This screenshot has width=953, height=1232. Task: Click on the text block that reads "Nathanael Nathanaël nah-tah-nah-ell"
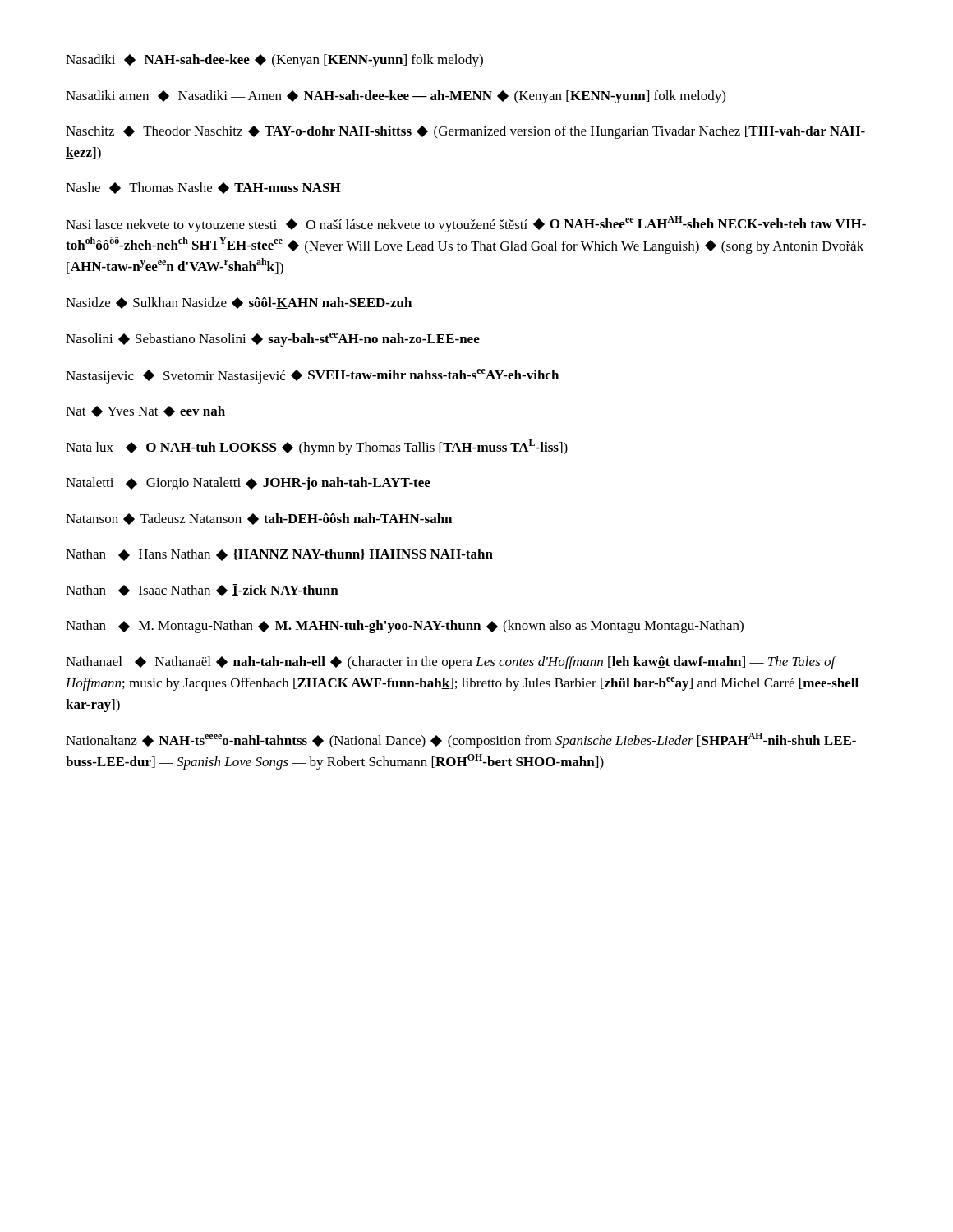coord(462,683)
